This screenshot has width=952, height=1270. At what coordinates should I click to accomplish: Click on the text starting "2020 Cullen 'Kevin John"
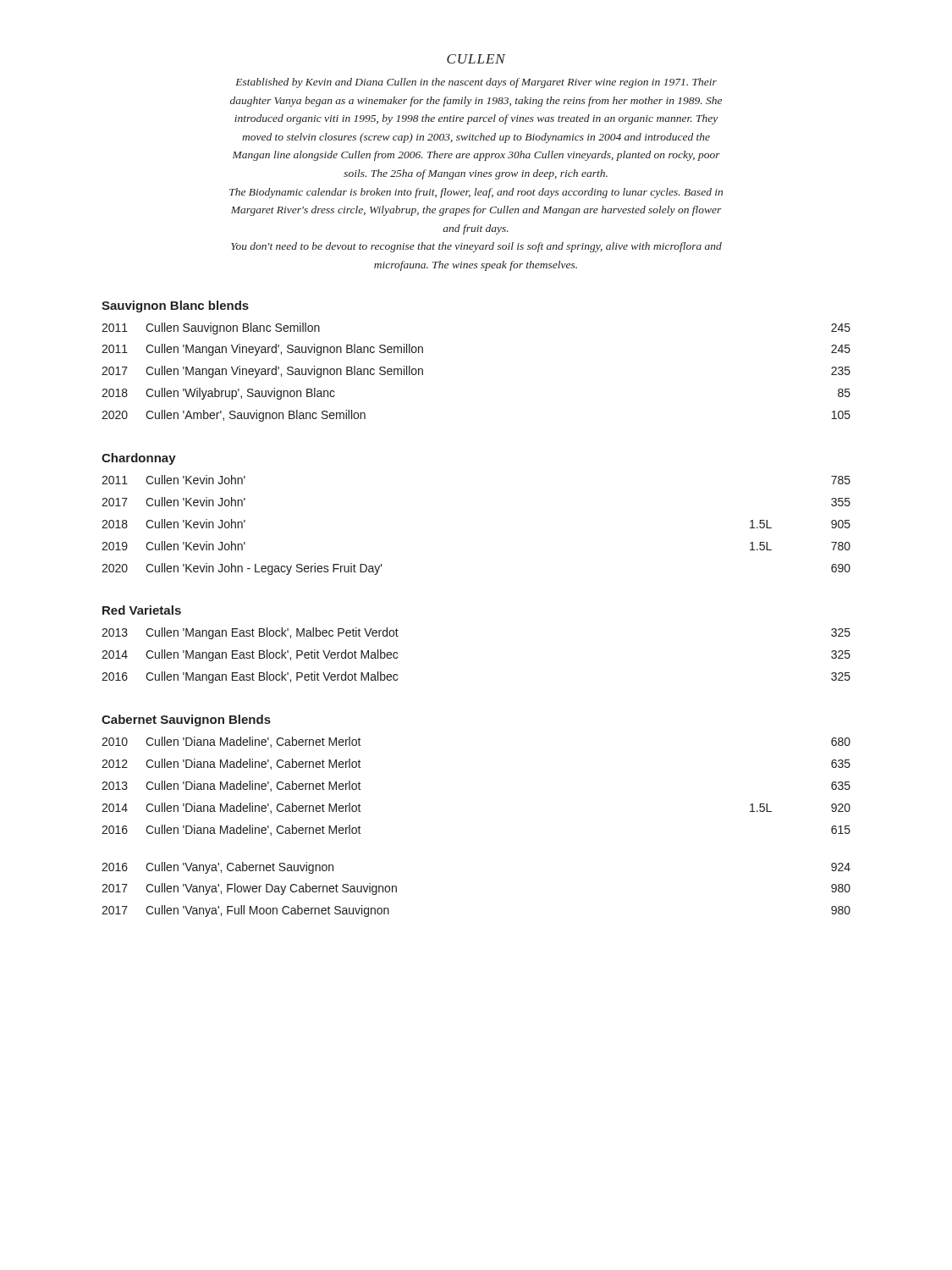coord(110,569)
